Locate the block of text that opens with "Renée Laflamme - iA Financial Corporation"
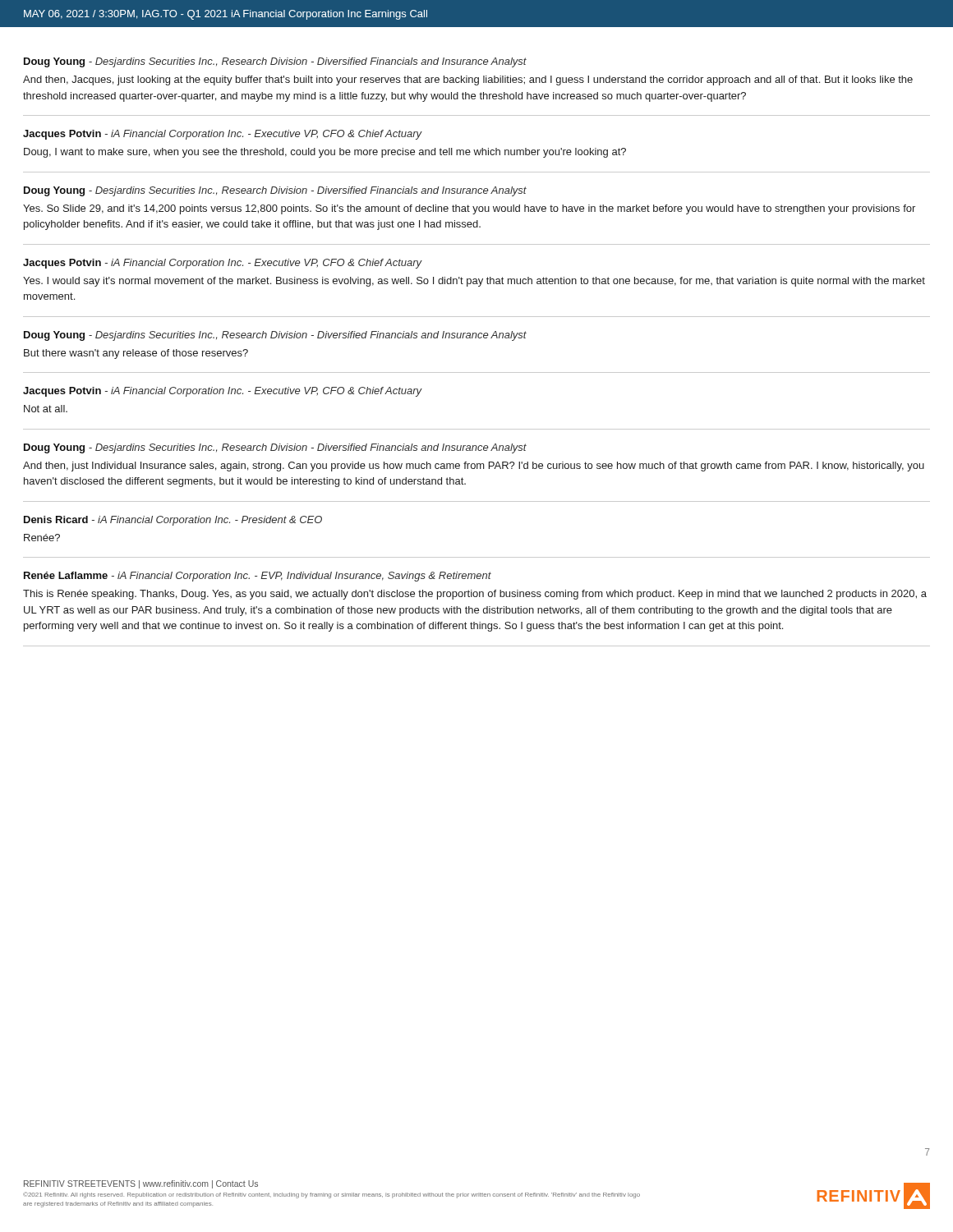The image size is (953, 1232). pos(257,575)
